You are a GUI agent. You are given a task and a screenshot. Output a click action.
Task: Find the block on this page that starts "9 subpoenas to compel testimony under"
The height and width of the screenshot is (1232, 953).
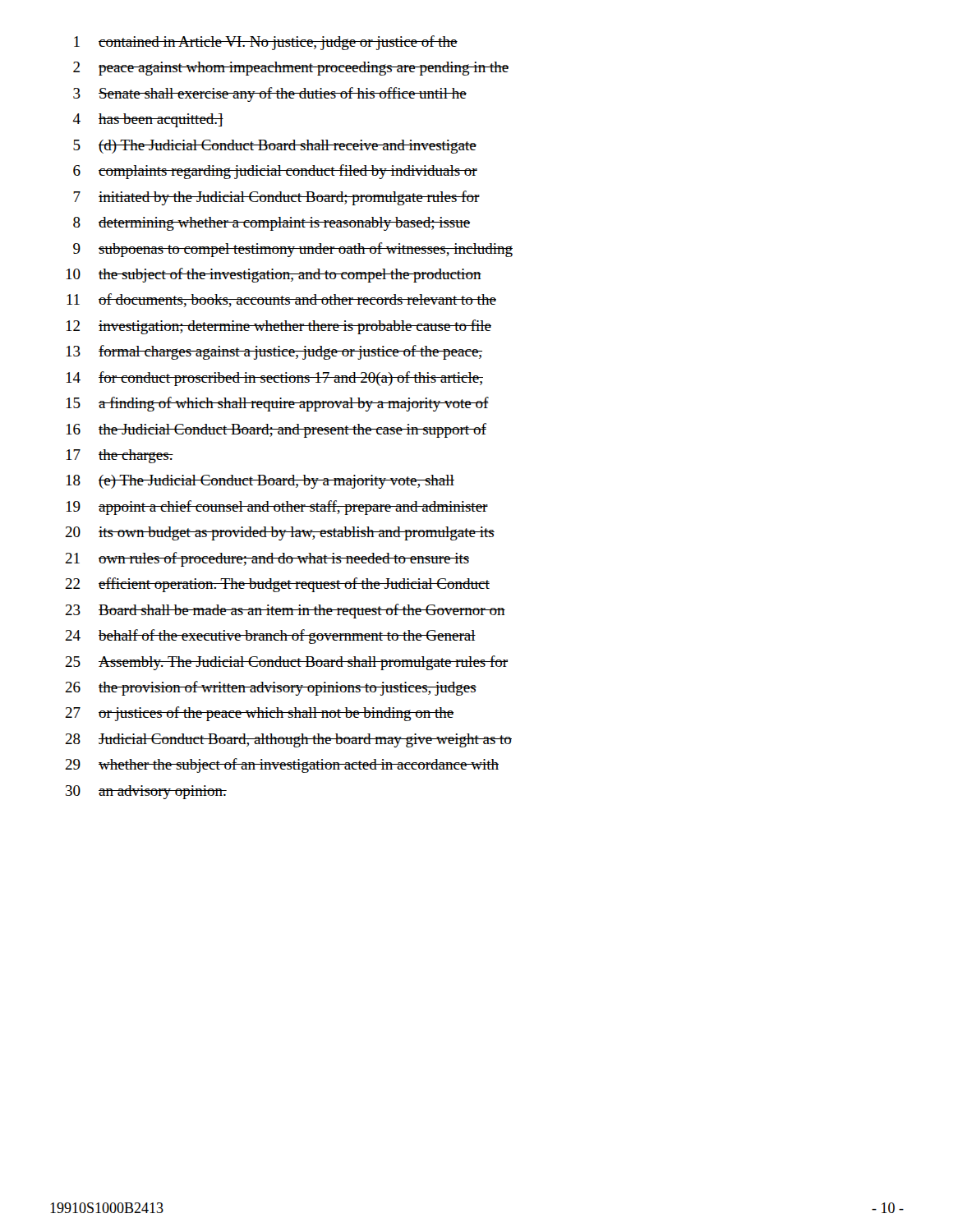(x=281, y=248)
